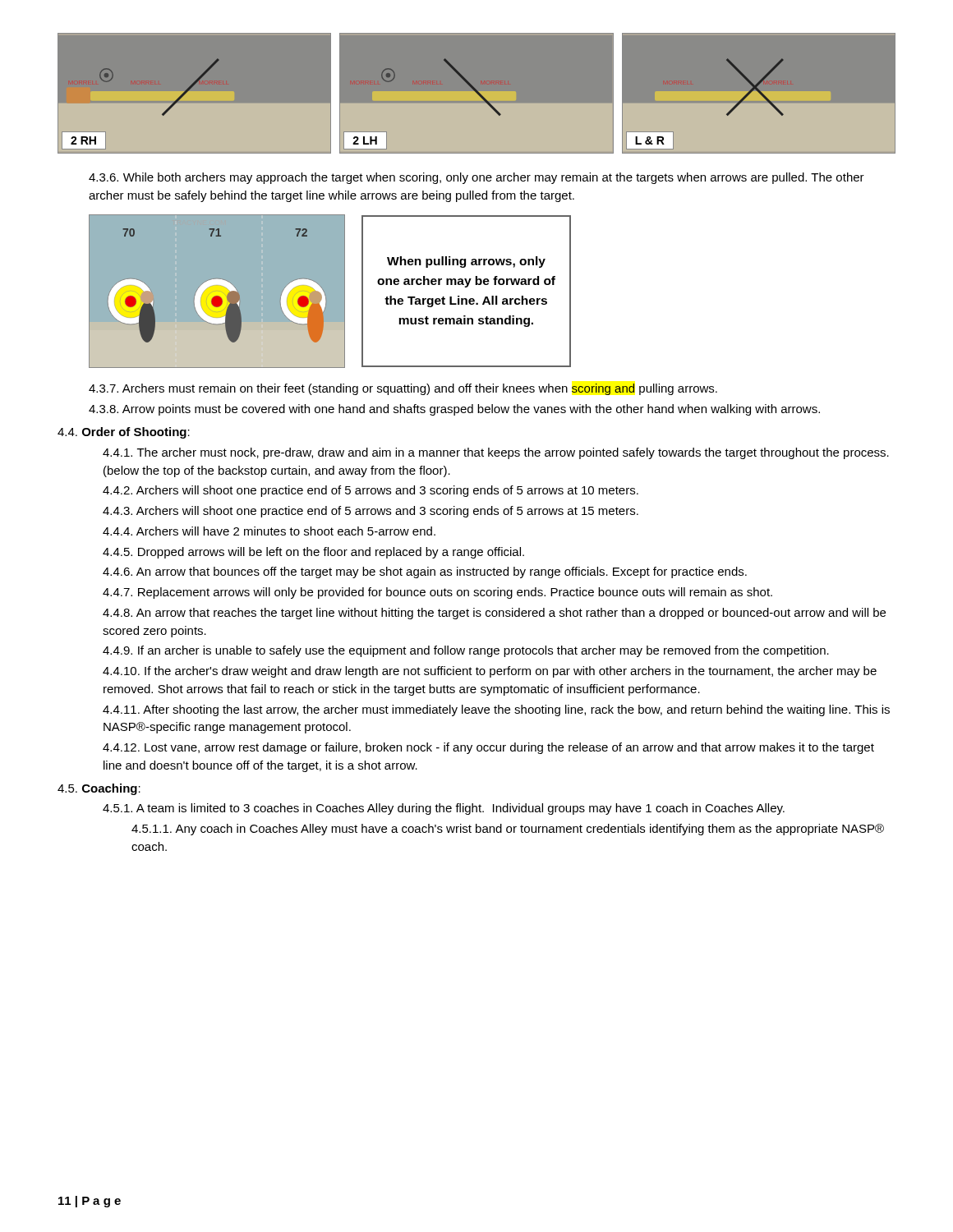Image resolution: width=953 pixels, height=1232 pixels.
Task: Where does it say "4.4. Order of Shooting:"?
Action: point(124,432)
